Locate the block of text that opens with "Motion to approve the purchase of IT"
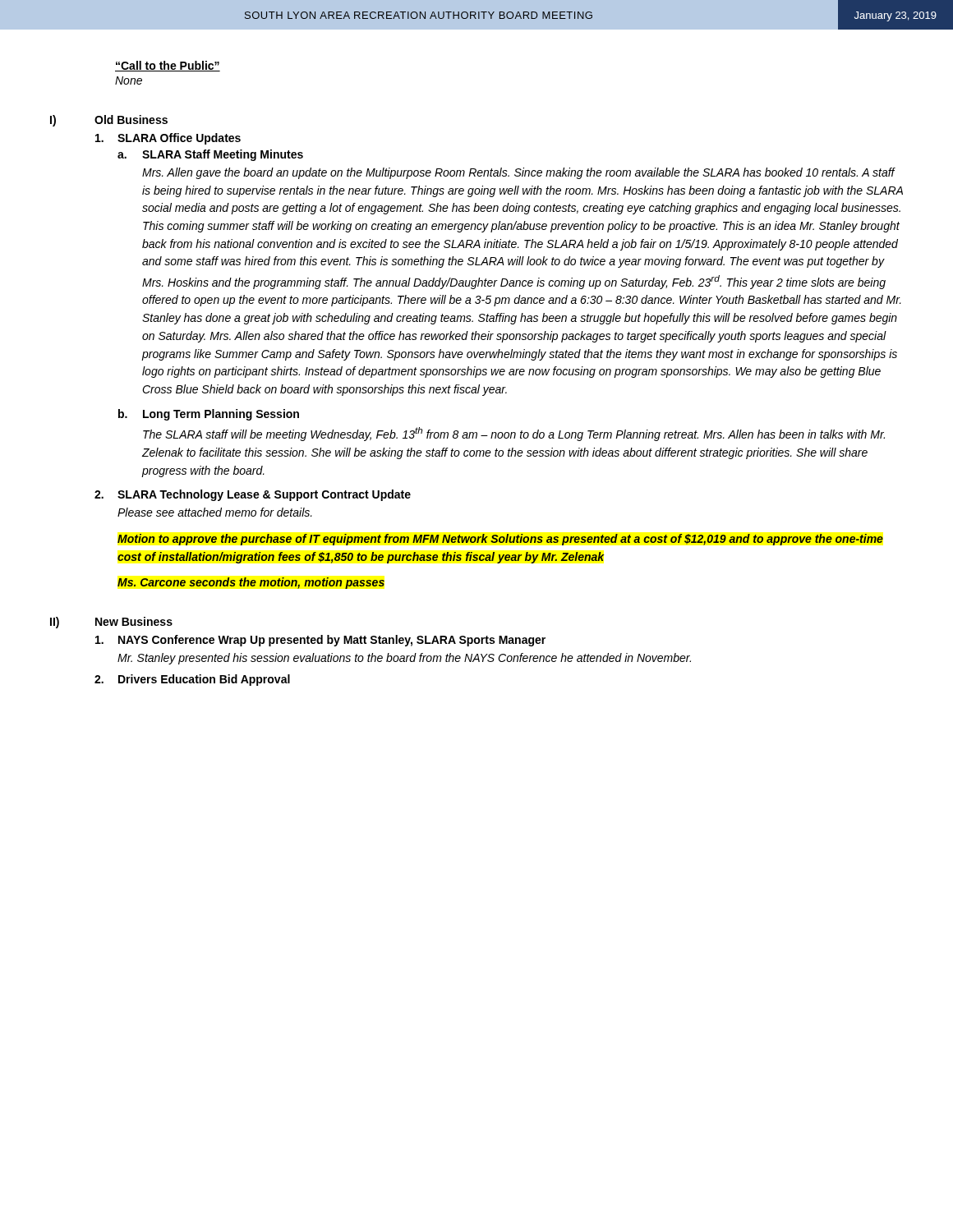This screenshot has height=1232, width=953. coord(500,548)
